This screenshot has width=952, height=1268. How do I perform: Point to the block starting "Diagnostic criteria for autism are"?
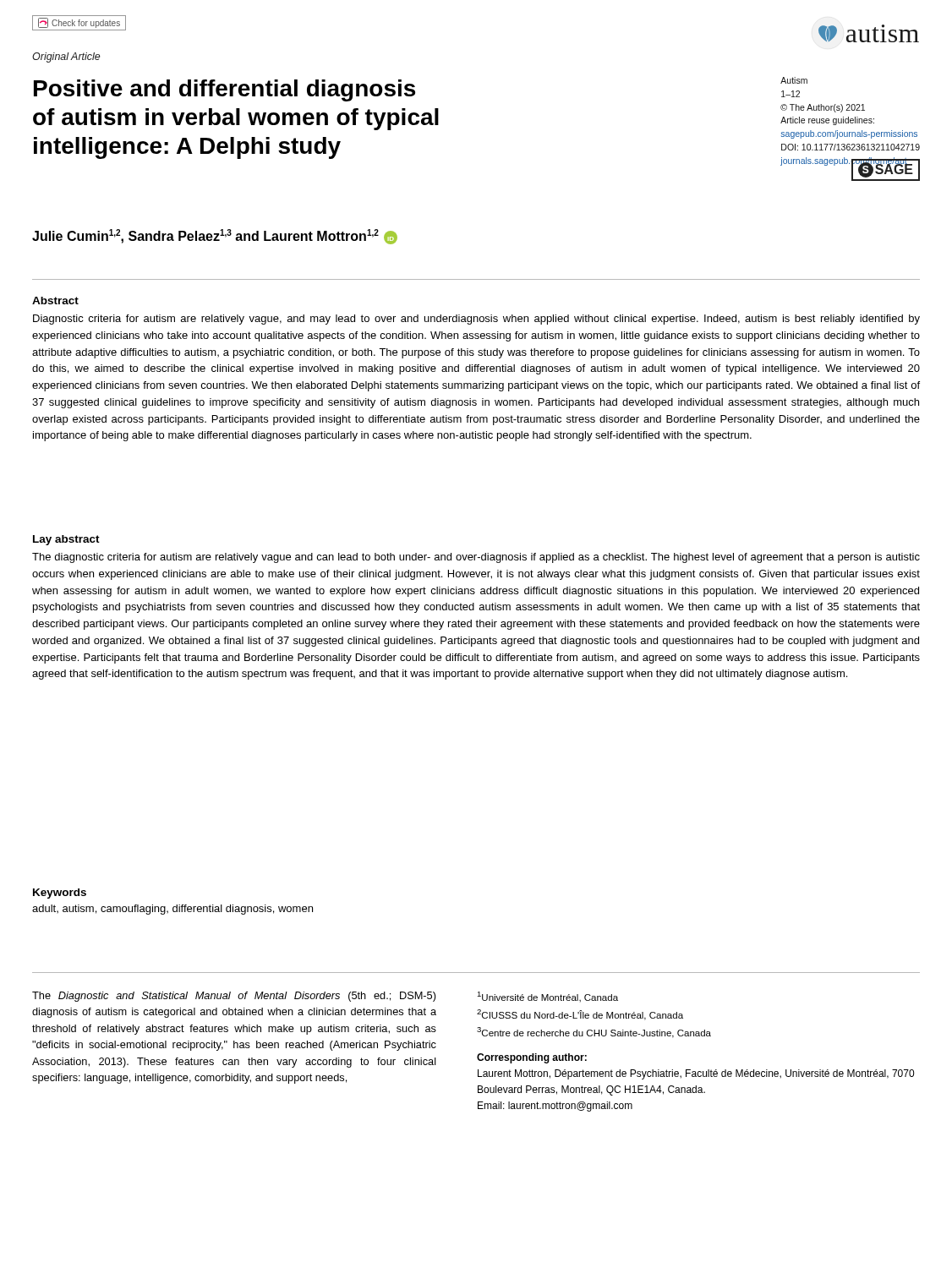[476, 377]
